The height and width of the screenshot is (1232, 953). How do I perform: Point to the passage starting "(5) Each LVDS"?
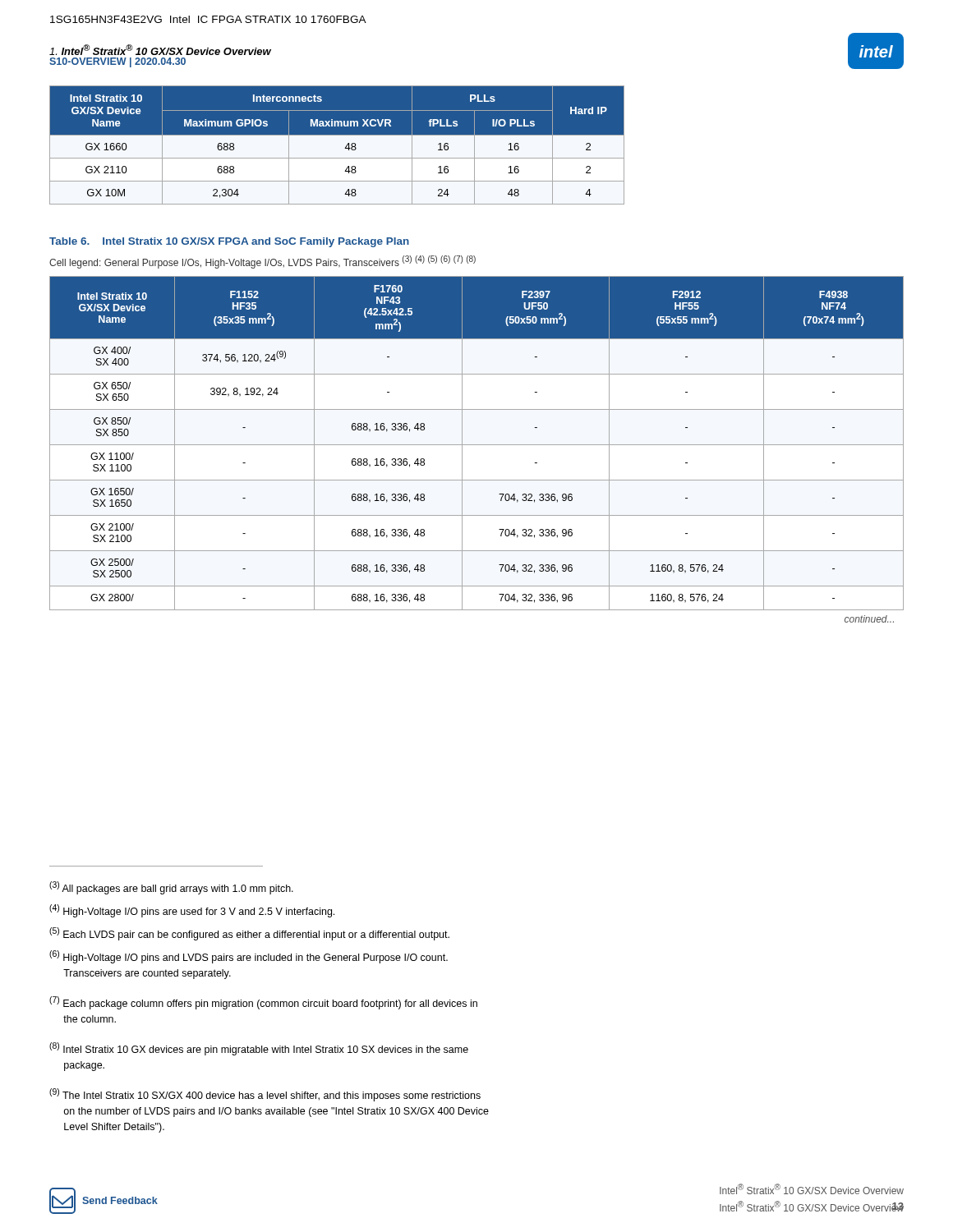tap(250, 933)
